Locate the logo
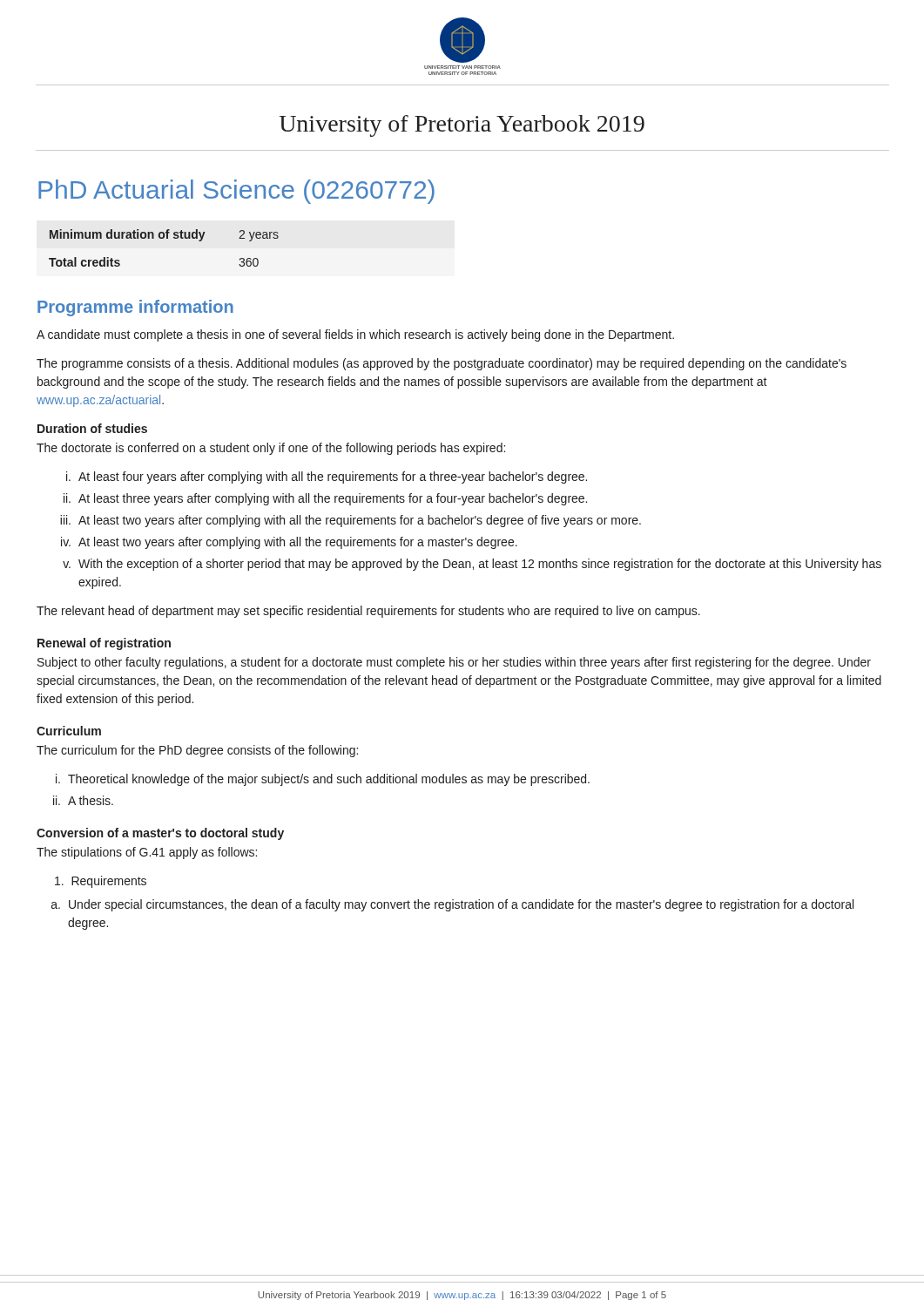Viewport: 924px width, 1307px height. click(462, 47)
